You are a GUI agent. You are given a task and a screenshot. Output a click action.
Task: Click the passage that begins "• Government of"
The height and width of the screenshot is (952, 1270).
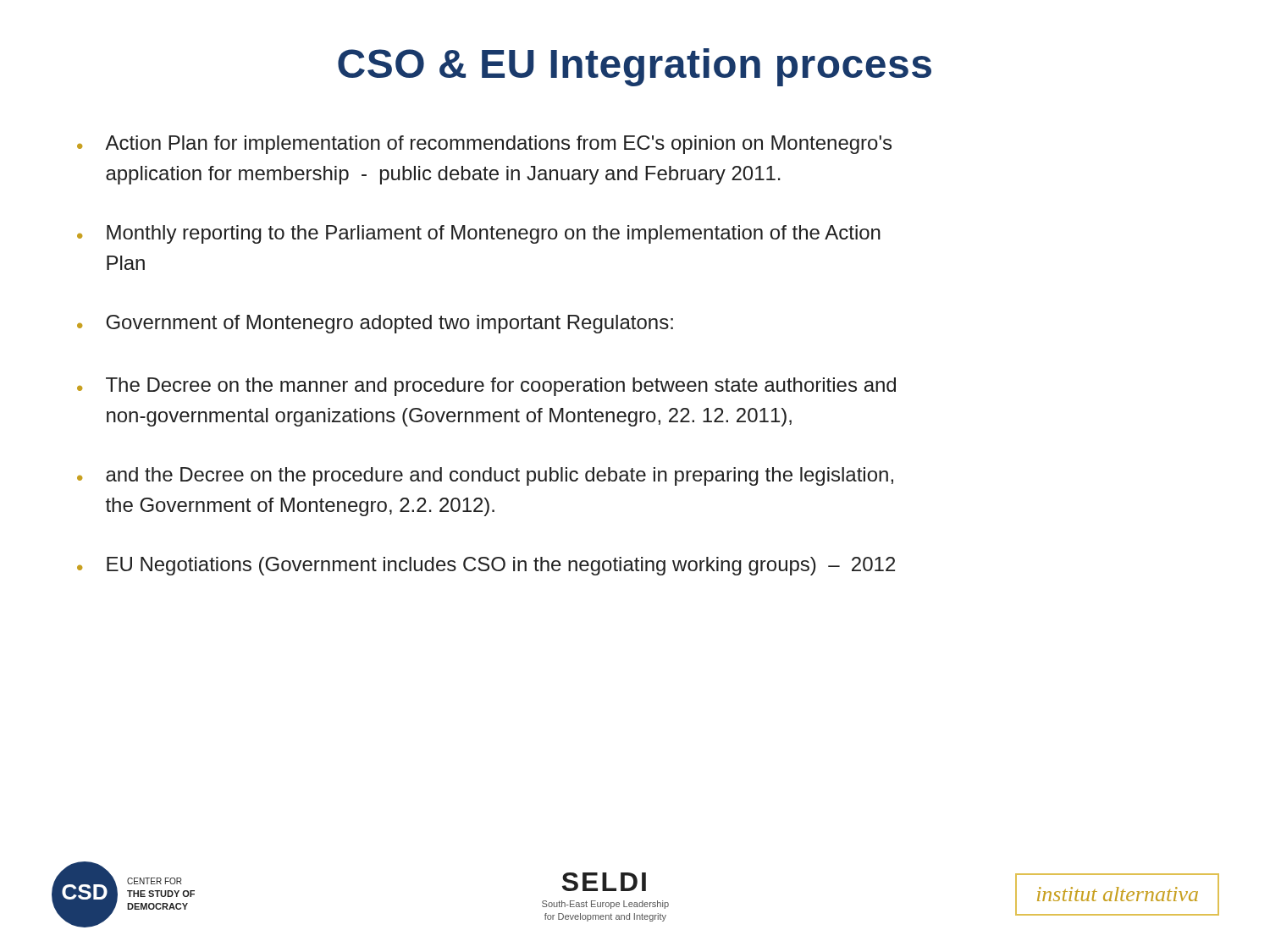375,324
